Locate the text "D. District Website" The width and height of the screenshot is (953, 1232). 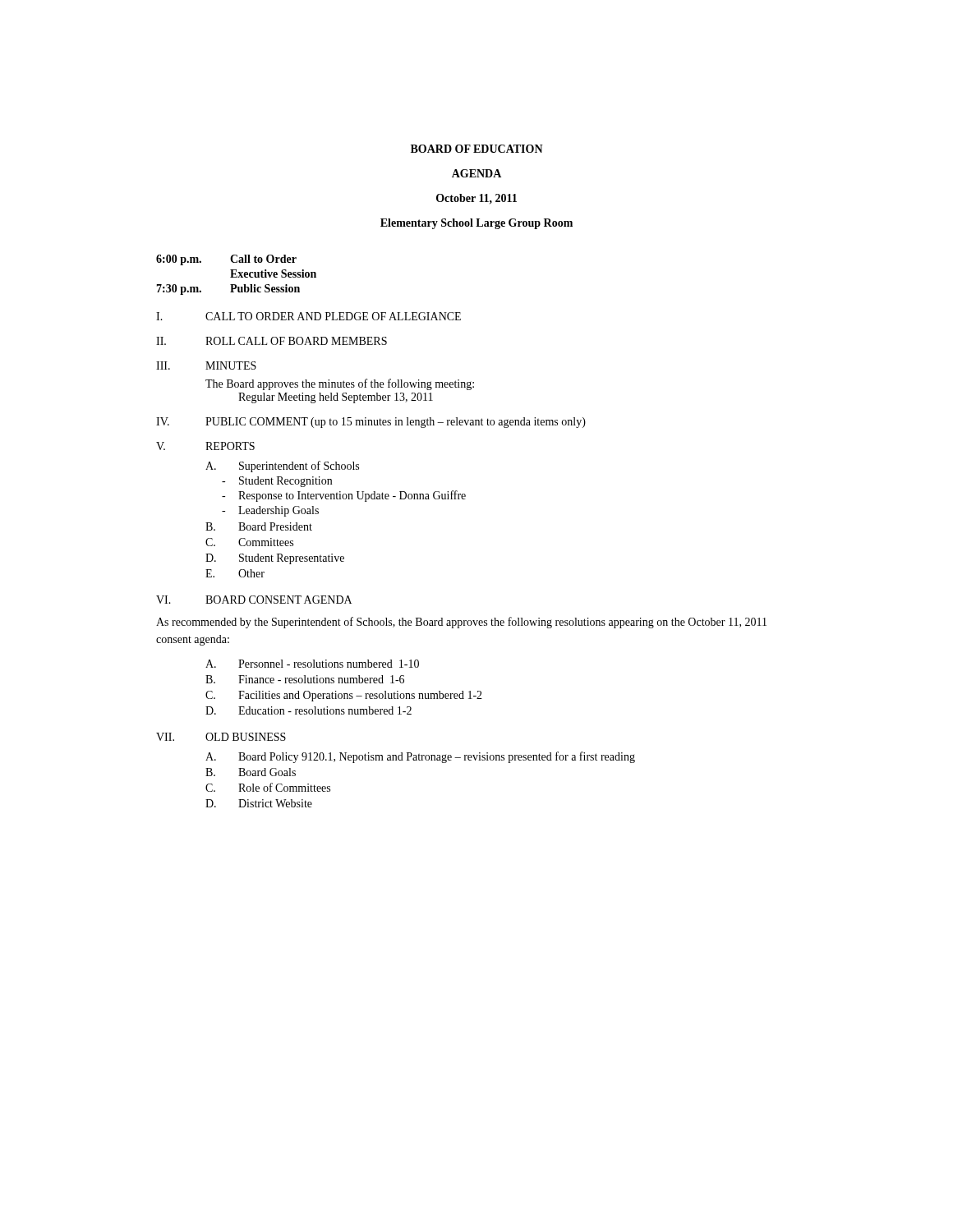pyautogui.click(x=259, y=803)
